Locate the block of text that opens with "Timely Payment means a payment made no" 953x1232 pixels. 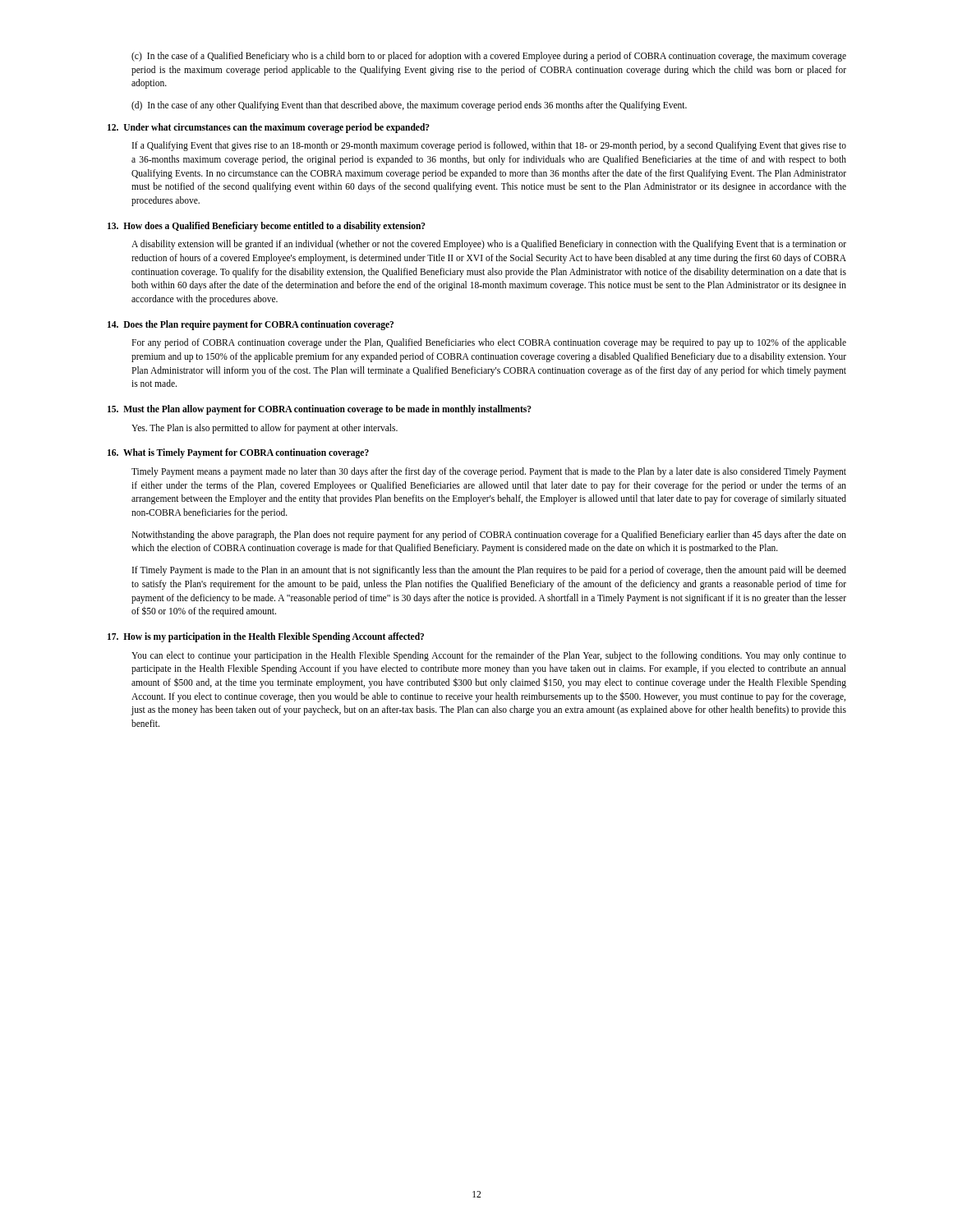[x=489, y=492]
